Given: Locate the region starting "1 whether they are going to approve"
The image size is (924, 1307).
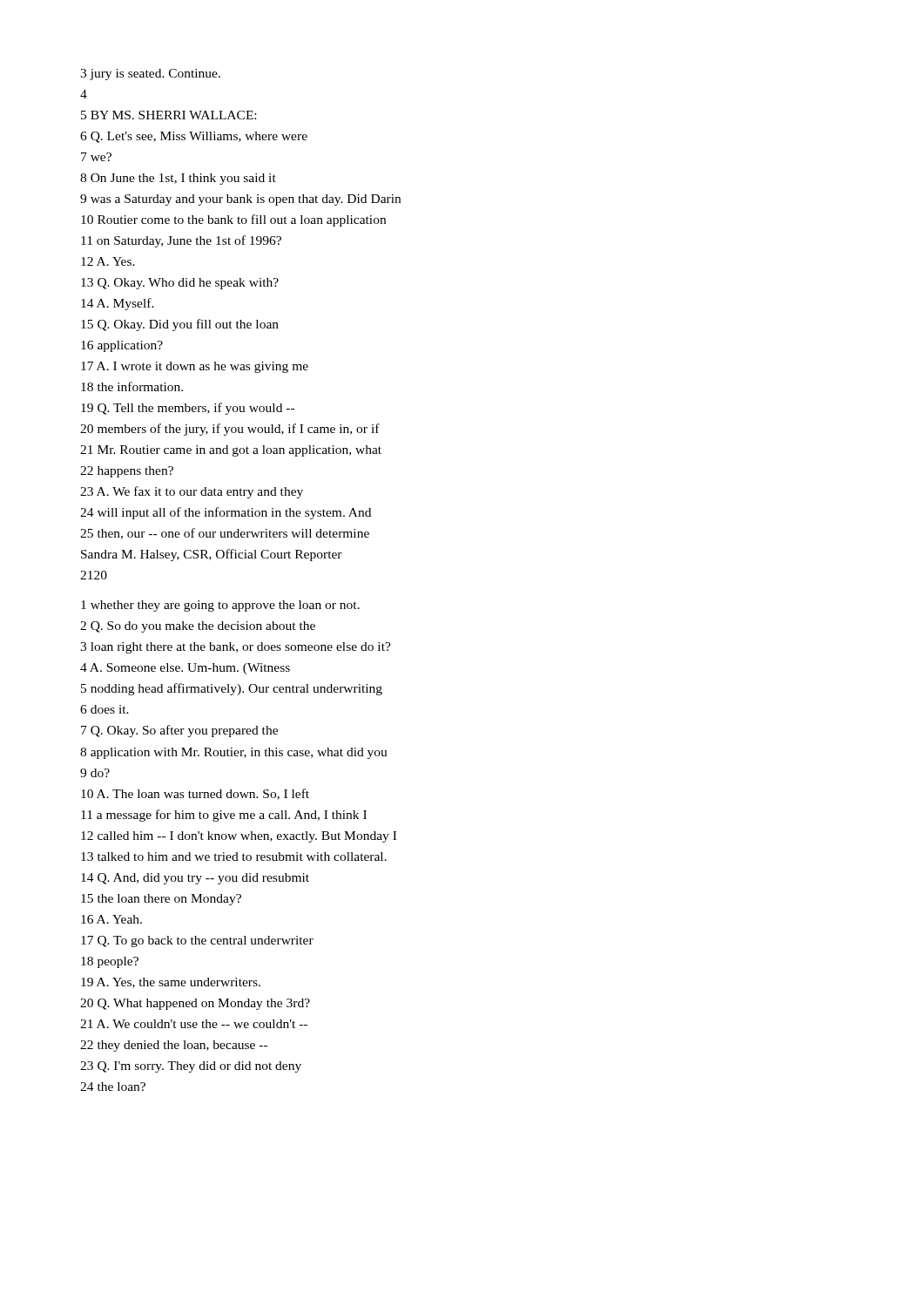Looking at the screenshot, I should (x=359, y=846).
